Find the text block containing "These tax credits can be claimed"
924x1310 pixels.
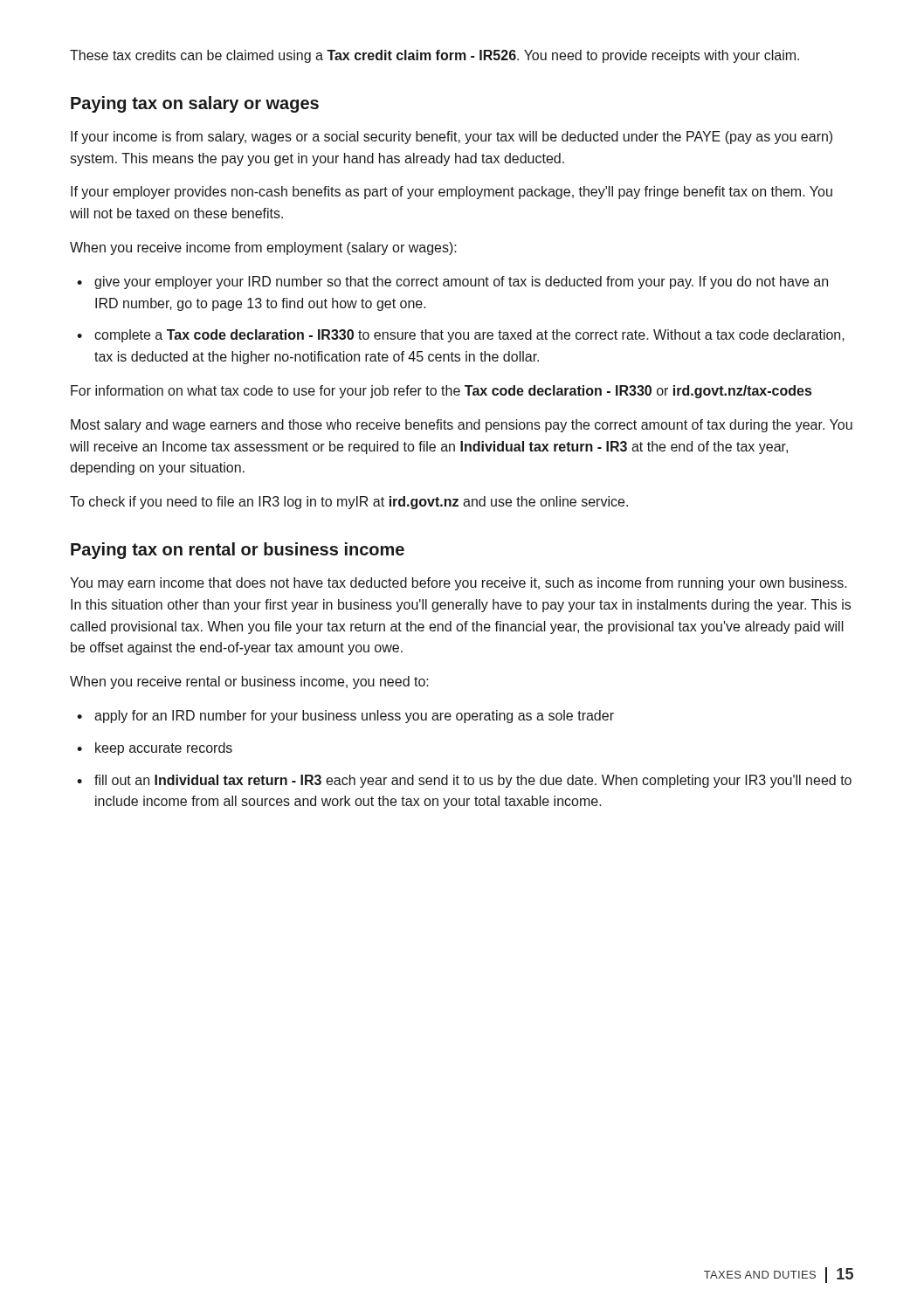(462, 56)
